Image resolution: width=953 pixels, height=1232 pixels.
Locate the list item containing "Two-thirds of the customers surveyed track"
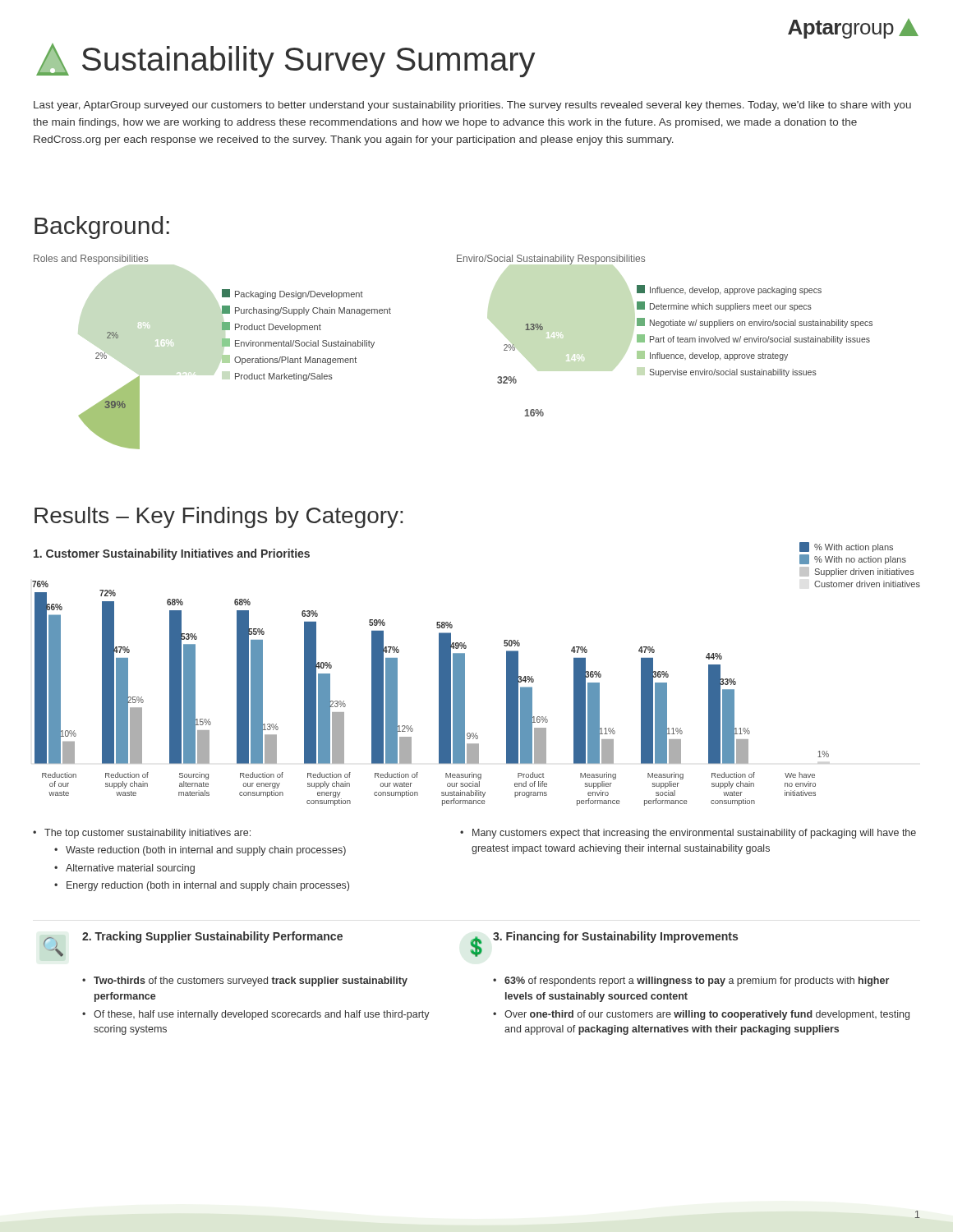(x=263, y=1005)
